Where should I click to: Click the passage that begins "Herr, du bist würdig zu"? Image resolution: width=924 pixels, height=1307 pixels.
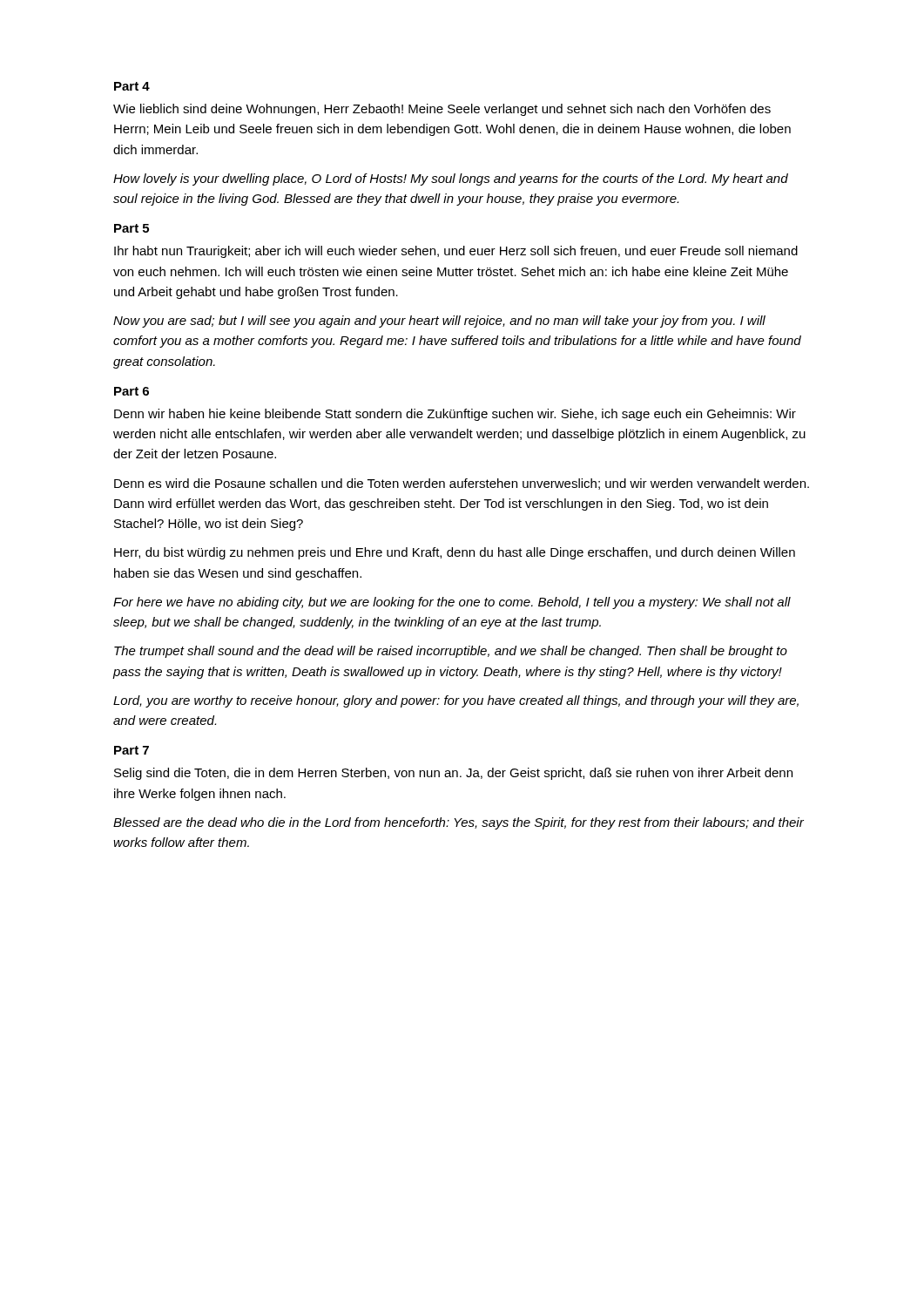(x=454, y=562)
